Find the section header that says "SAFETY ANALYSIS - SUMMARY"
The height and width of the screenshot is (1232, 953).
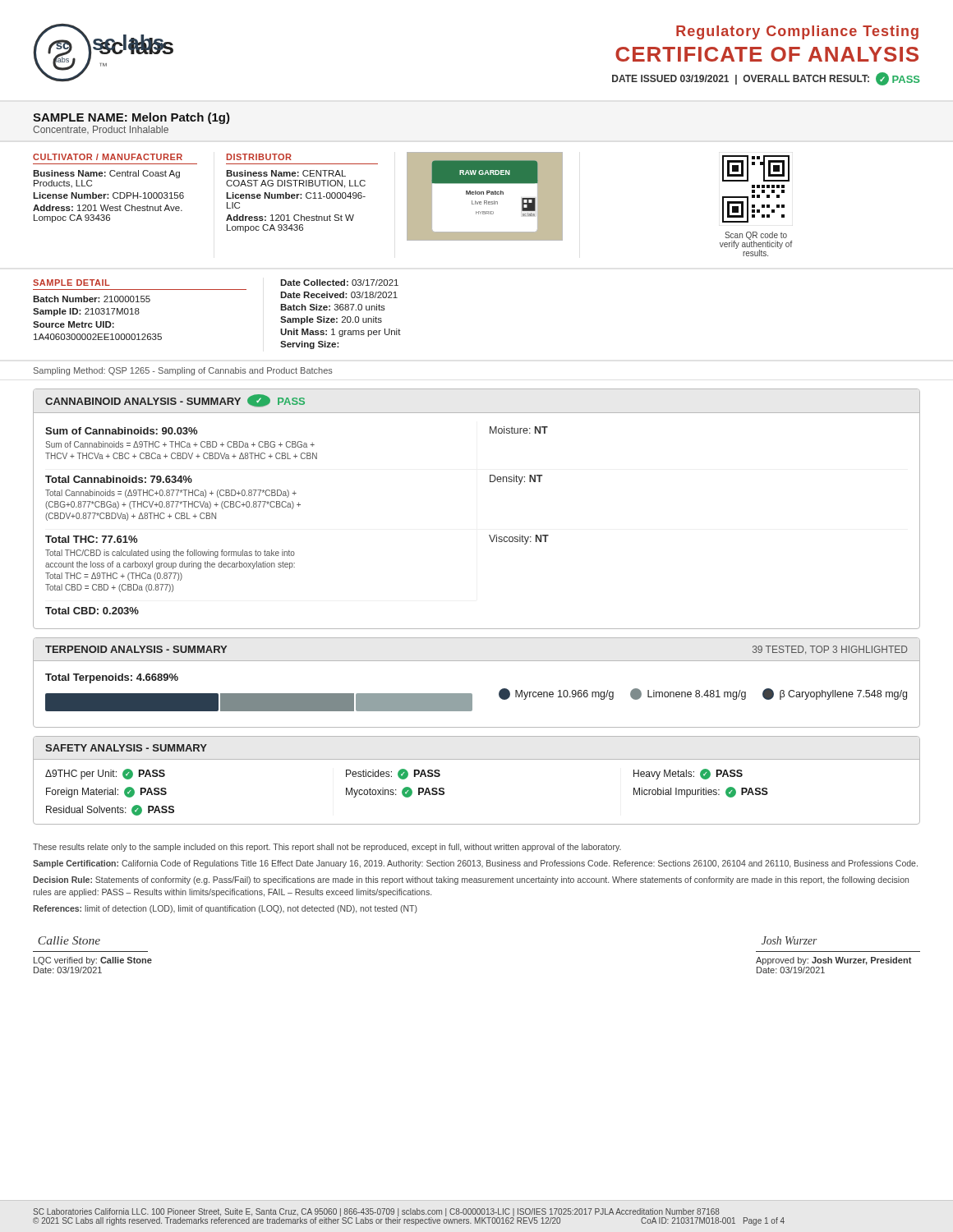(126, 748)
